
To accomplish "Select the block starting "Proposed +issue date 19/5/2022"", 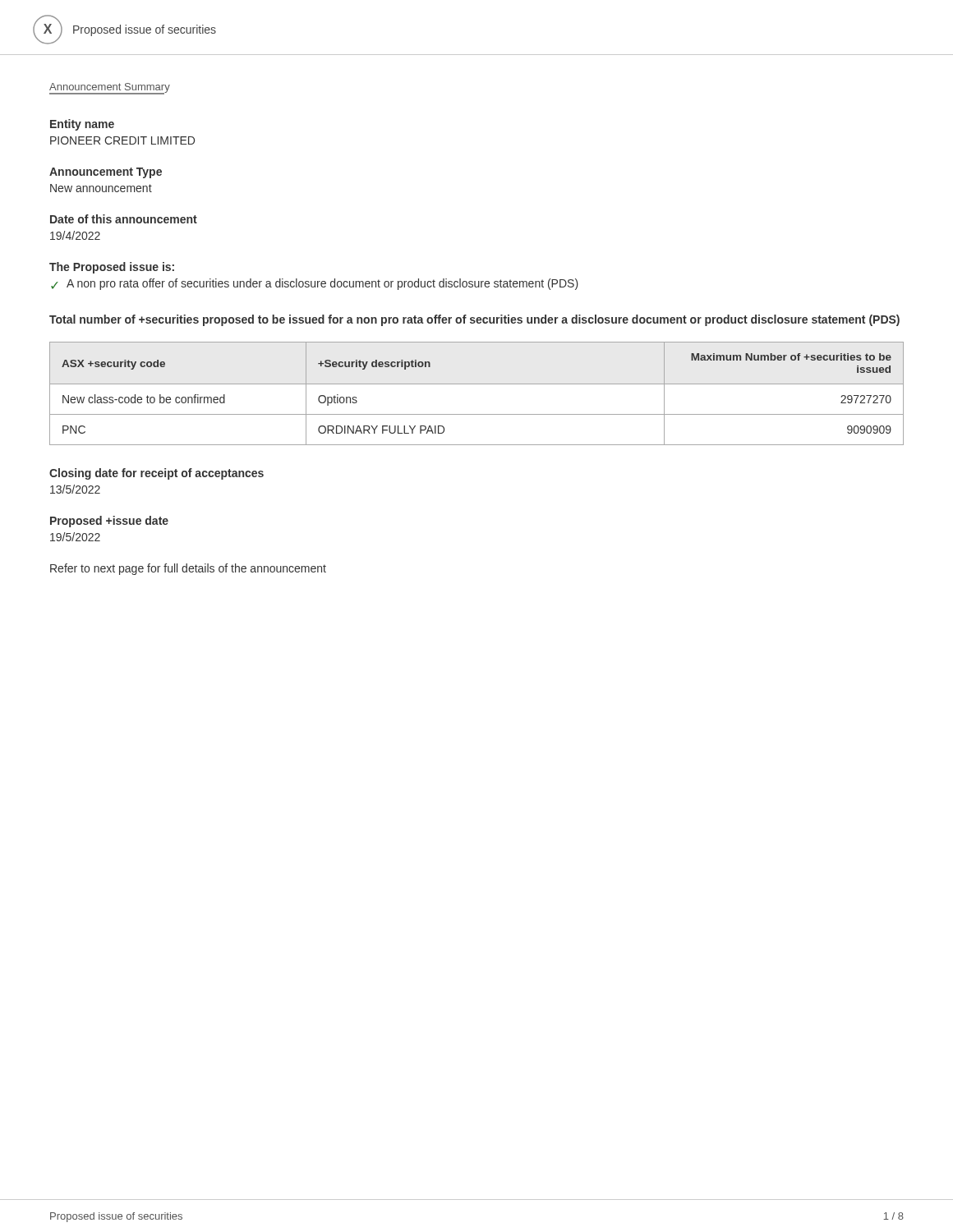I will pyautogui.click(x=109, y=522).
